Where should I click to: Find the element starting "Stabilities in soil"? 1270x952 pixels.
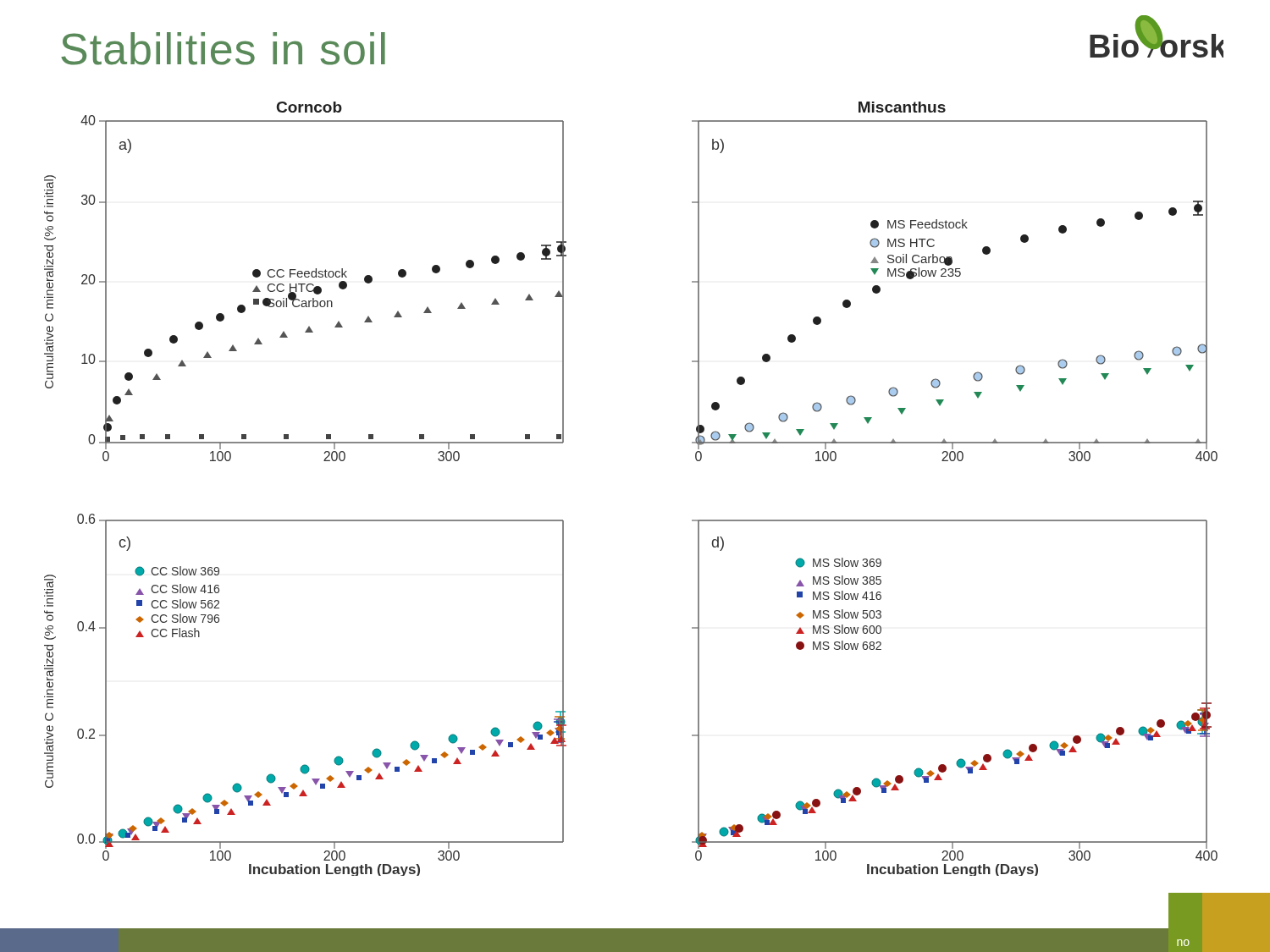pyautogui.click(x=224, y=49)
